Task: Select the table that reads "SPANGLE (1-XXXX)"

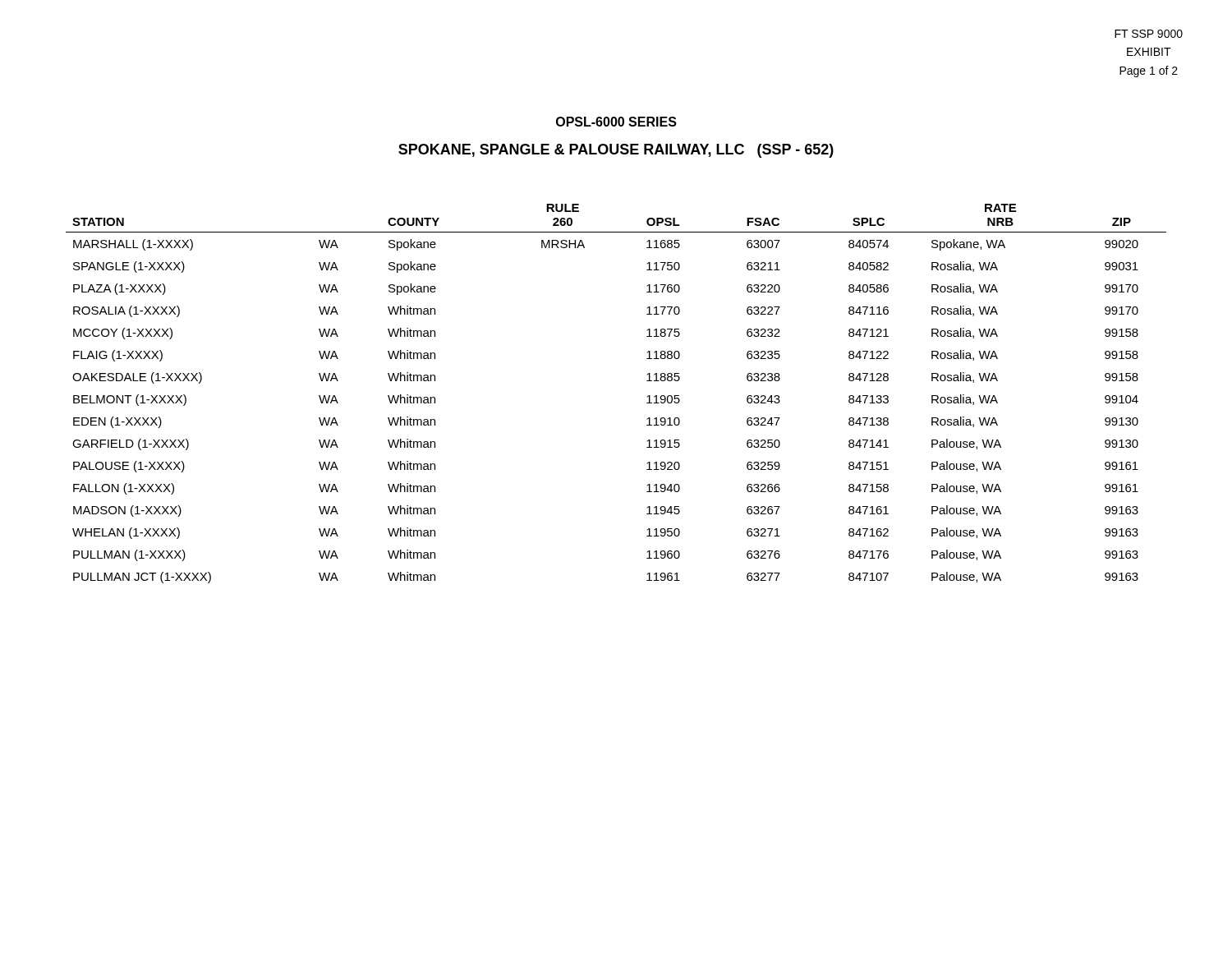Action: pos(616,392)
